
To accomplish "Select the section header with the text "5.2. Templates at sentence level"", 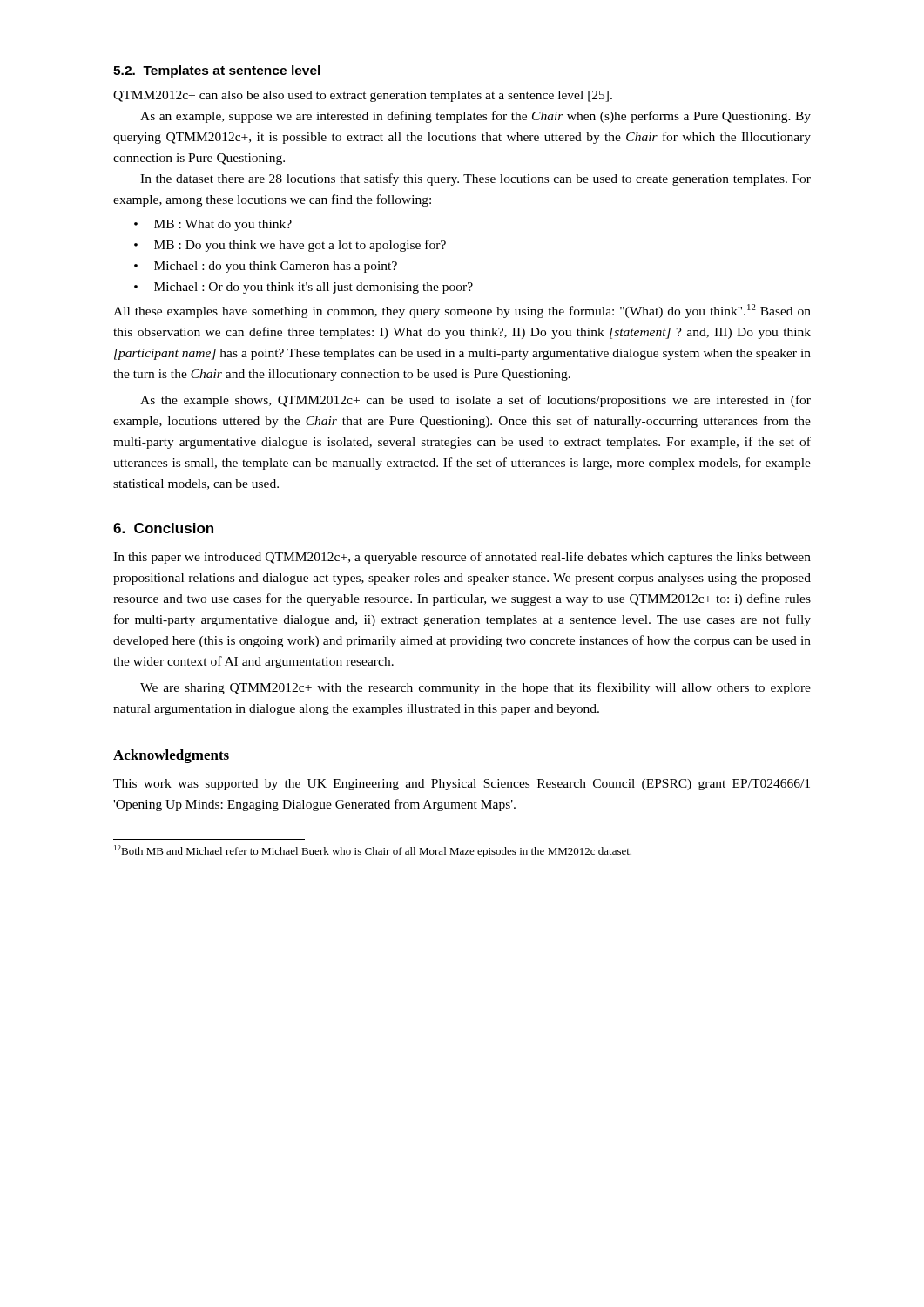I will pyautogui.click(x=217, y=70).
